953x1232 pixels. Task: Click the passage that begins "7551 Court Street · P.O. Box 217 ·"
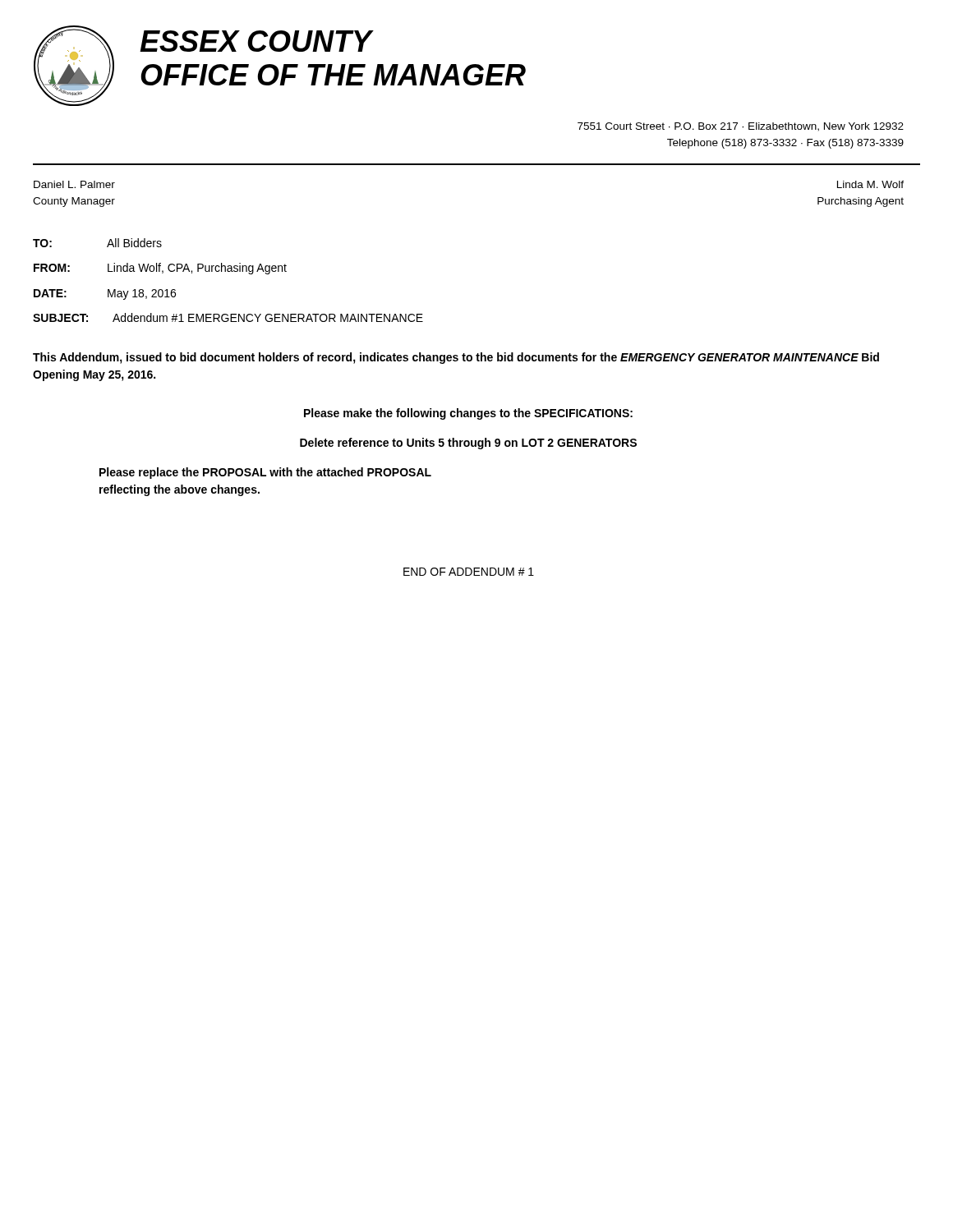(740, 134)
